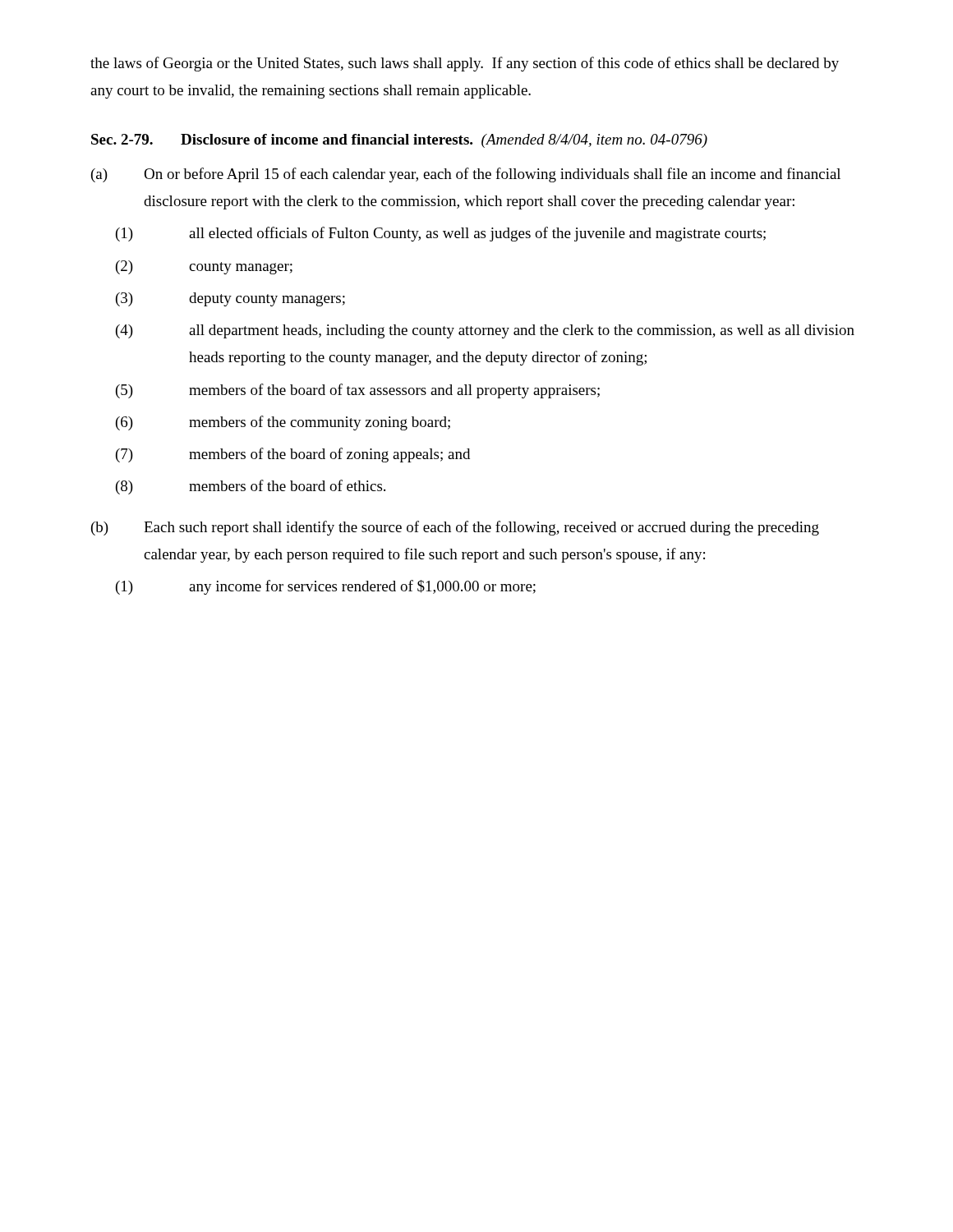Locate the block of text that opens with "(4) all department heads, including the county"
This screenshot has height=1232, width=953.
pos(476,344)
